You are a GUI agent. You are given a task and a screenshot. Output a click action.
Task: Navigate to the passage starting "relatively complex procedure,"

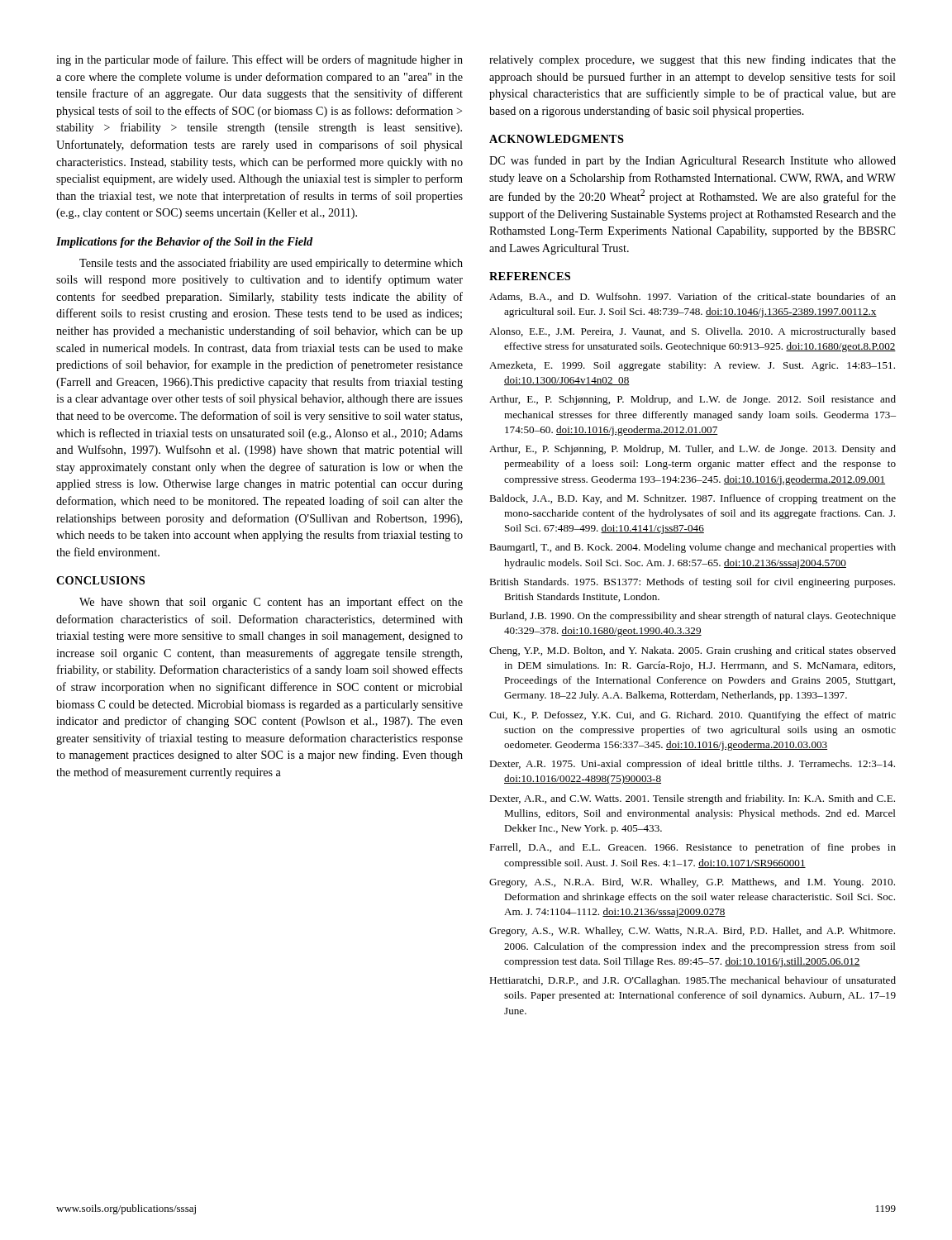[693, 85]
